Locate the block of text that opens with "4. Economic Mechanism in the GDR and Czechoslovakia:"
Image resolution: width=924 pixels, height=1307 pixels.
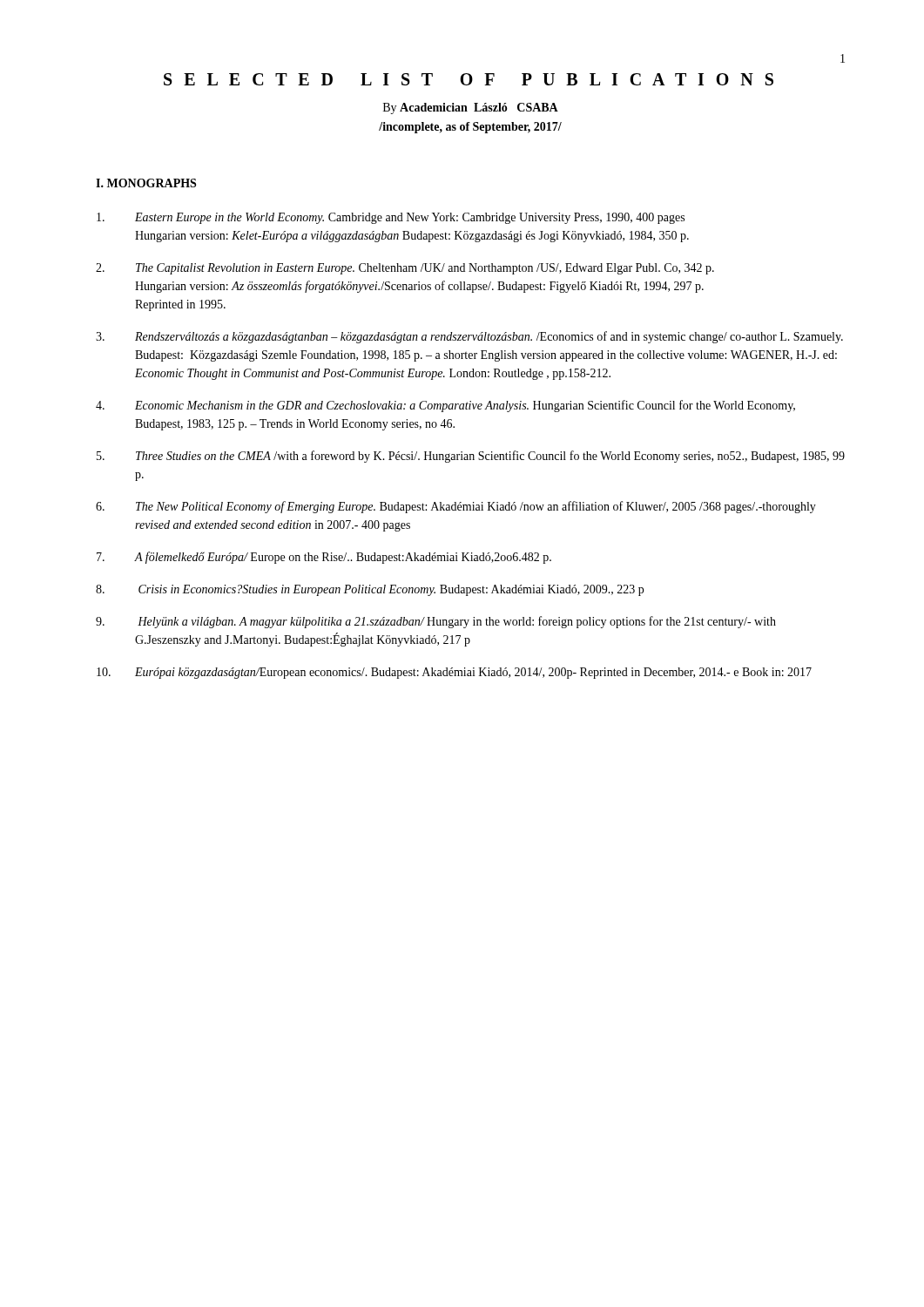[x=470, y=415]
